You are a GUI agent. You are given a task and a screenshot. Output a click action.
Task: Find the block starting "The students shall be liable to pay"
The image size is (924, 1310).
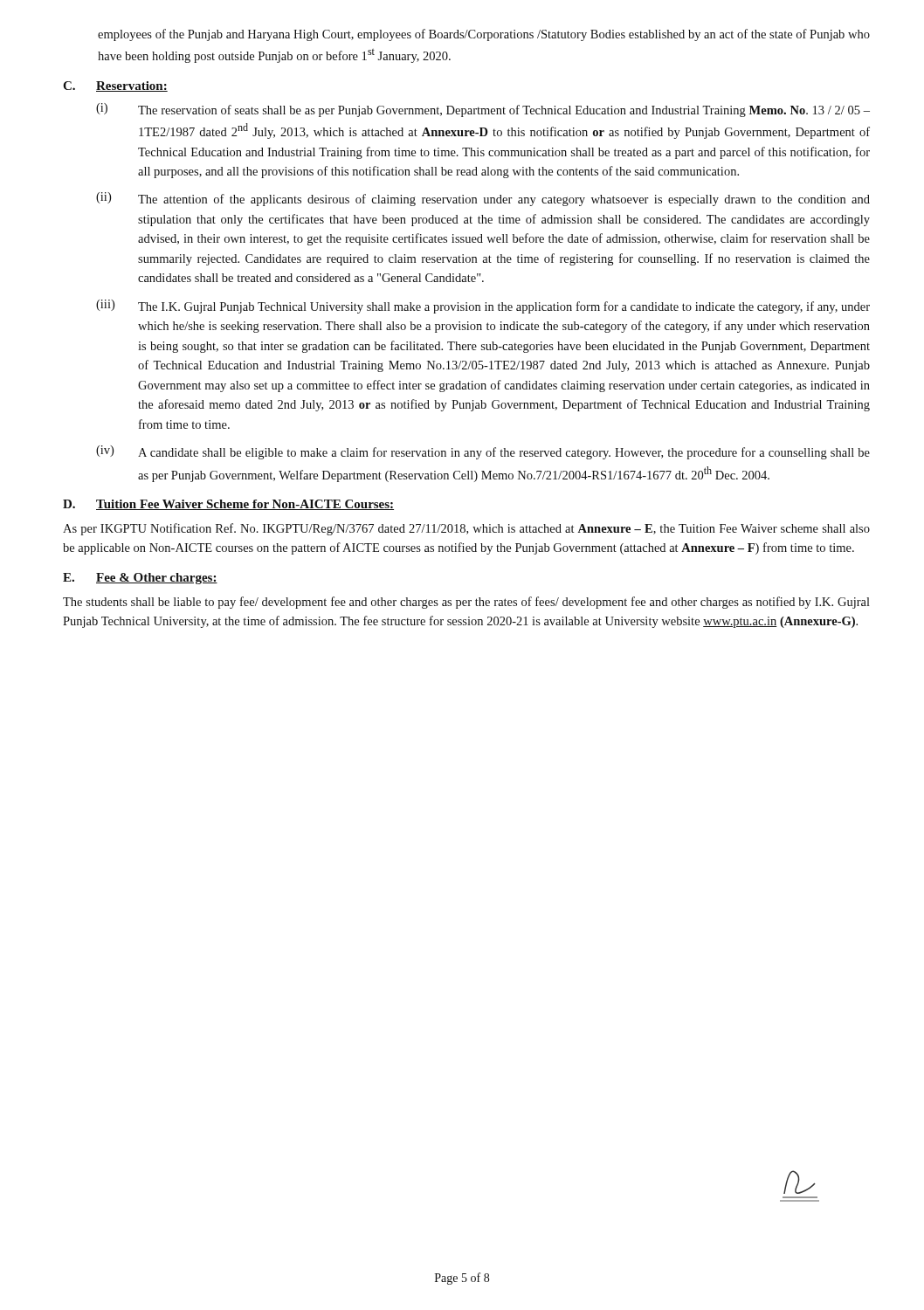point(466,611)
